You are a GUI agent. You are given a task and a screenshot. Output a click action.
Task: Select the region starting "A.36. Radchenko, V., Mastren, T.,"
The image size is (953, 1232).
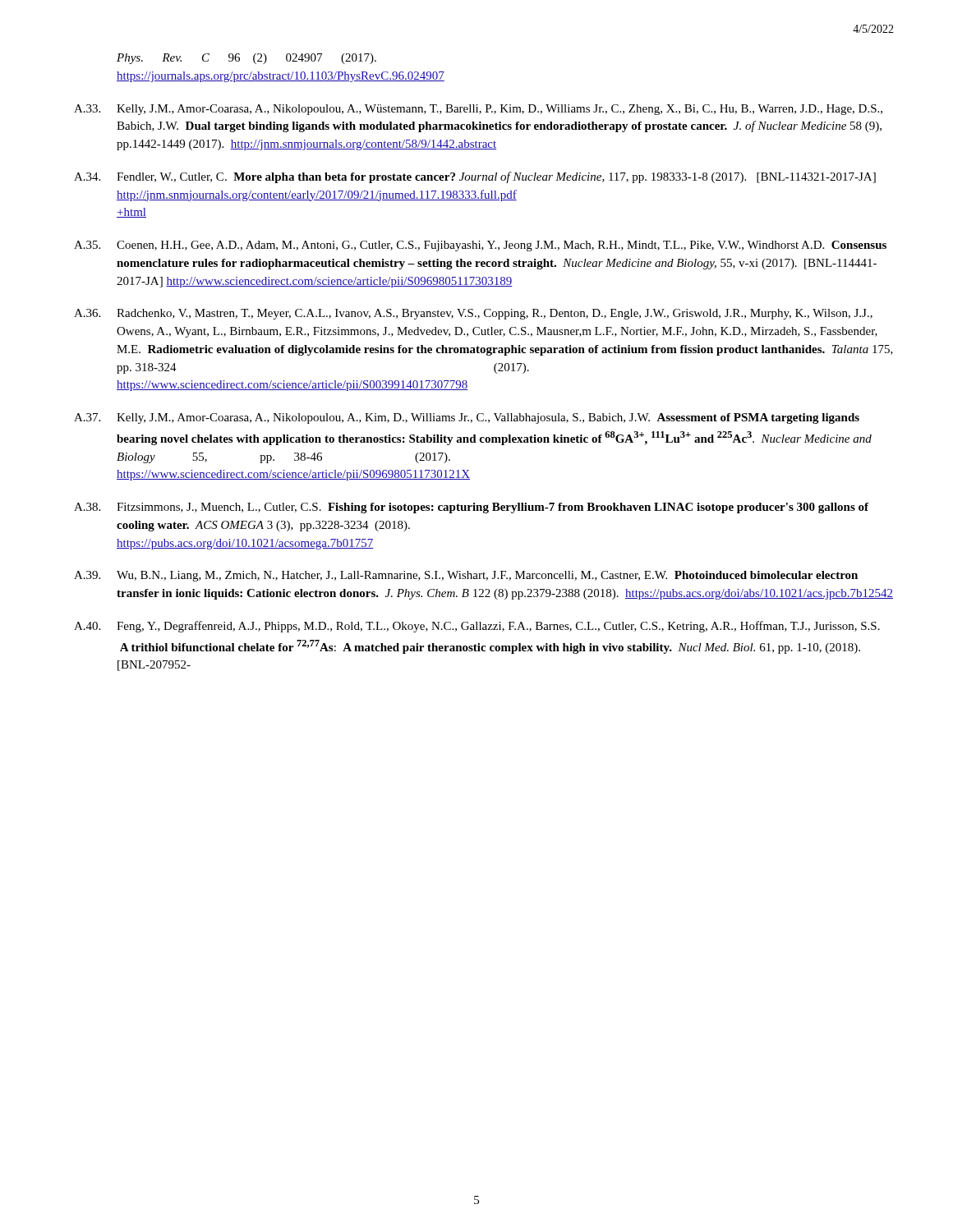(x=484, y=350)
